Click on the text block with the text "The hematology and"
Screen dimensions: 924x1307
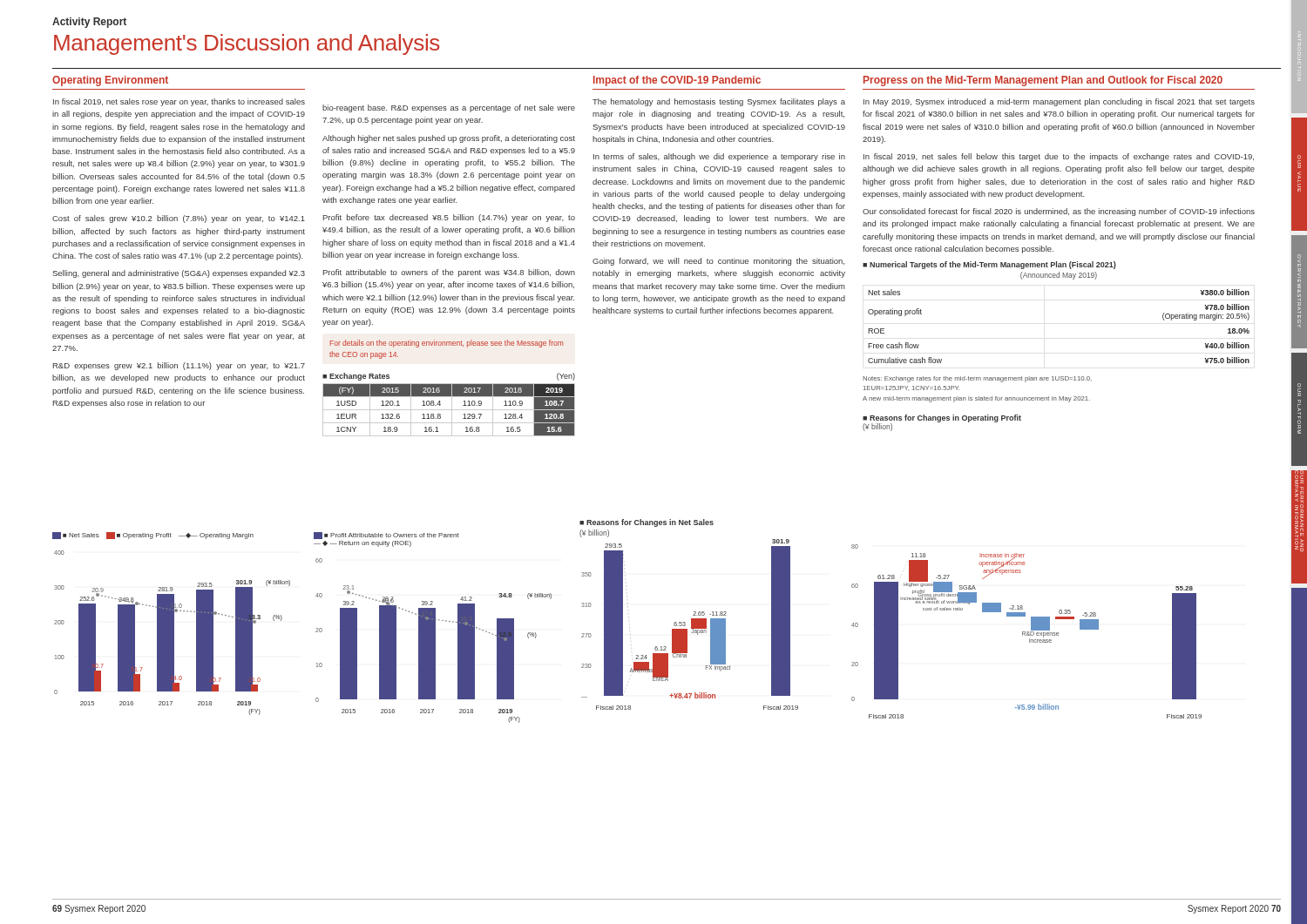click(719, 120)
